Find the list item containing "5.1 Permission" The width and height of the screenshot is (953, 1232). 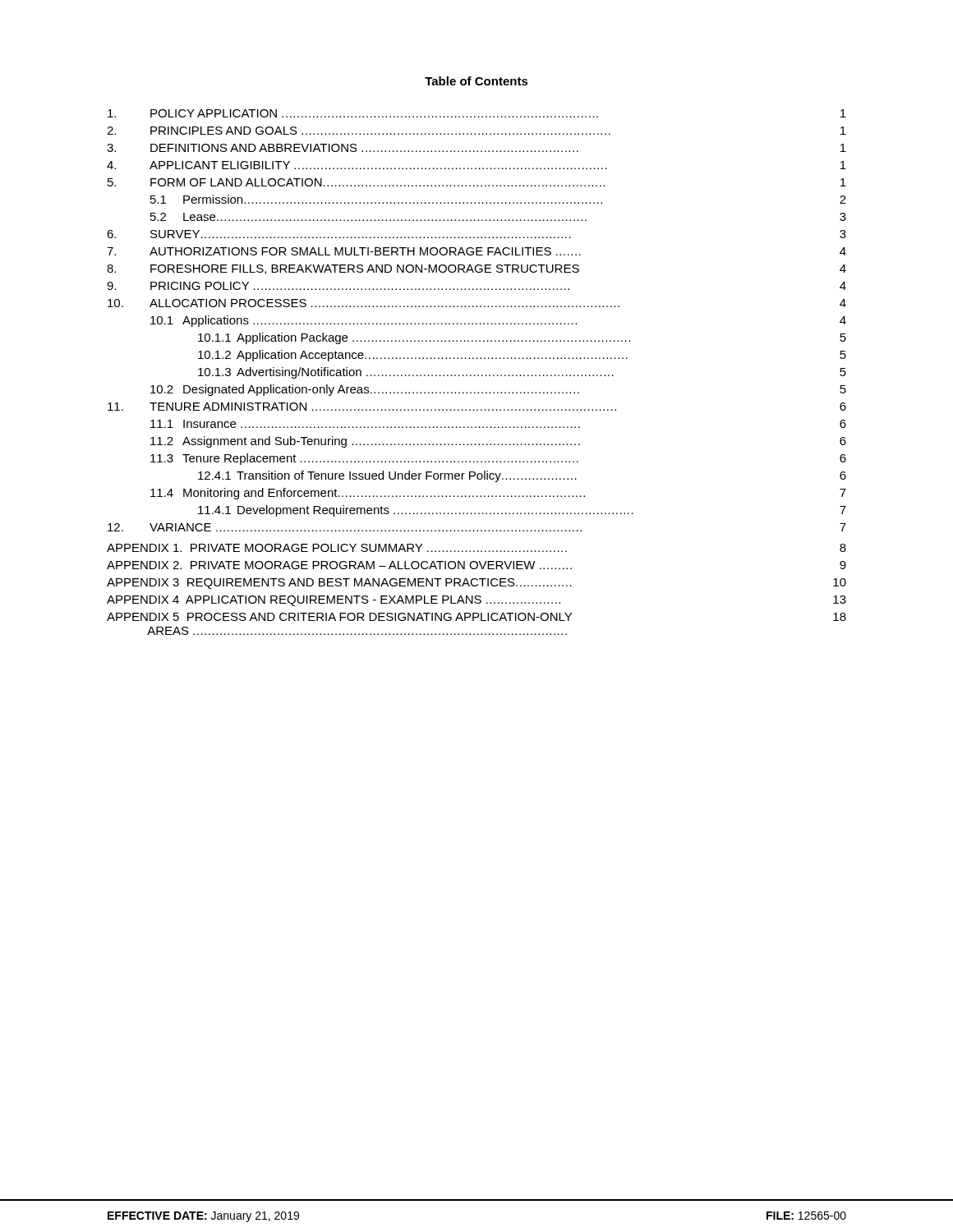pos(476,199)
